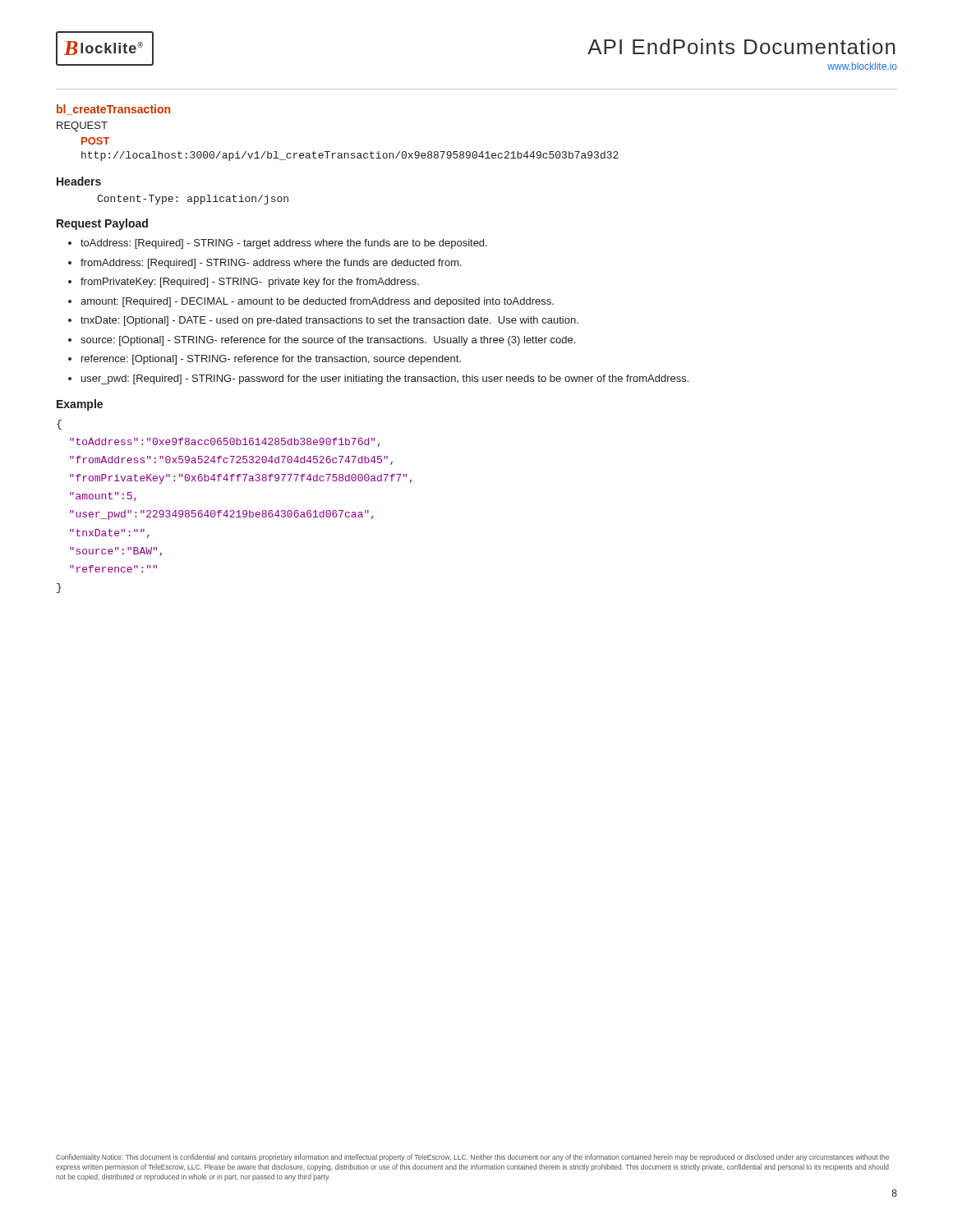
Task: Where is the passage that starts "{ "toAddress":"0xe9f8acc0650b1614285db38e90f1b76d", "fromAddress":"0x59a524fc7253204d704d4526c747db45","?
Action: (59, 425)
